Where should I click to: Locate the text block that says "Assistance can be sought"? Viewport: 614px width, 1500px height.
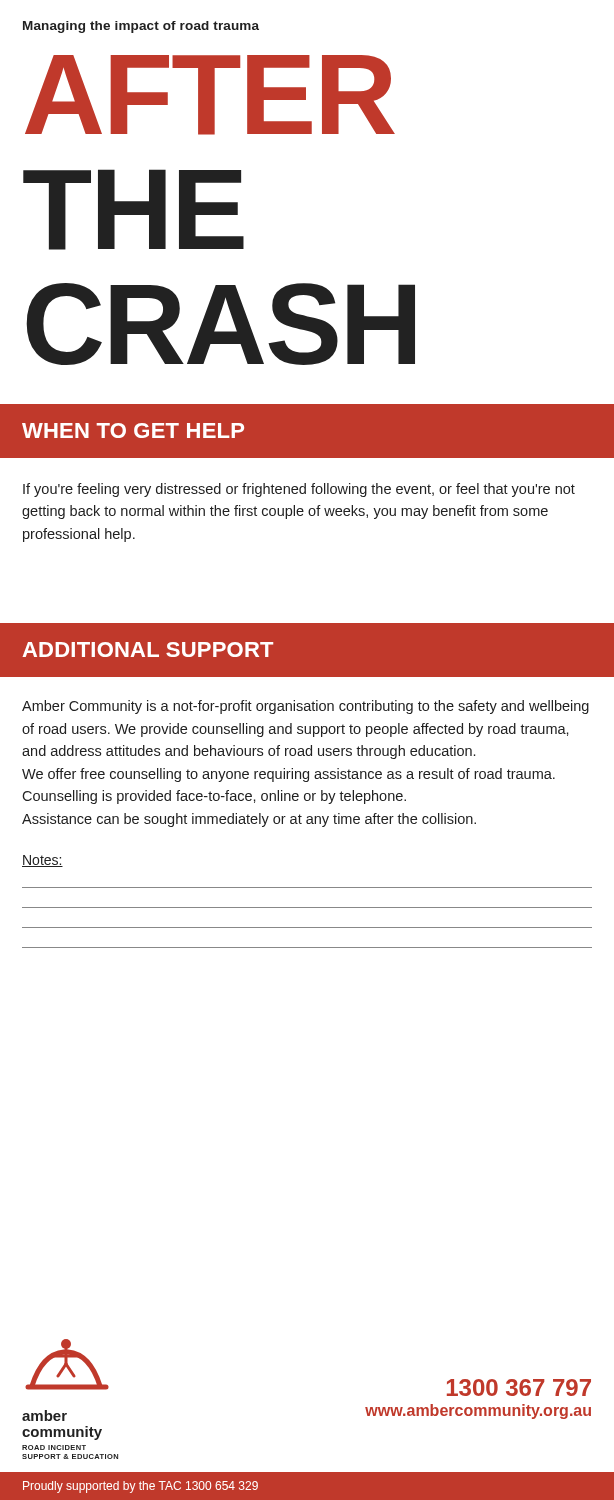click(x=307, y=819)
